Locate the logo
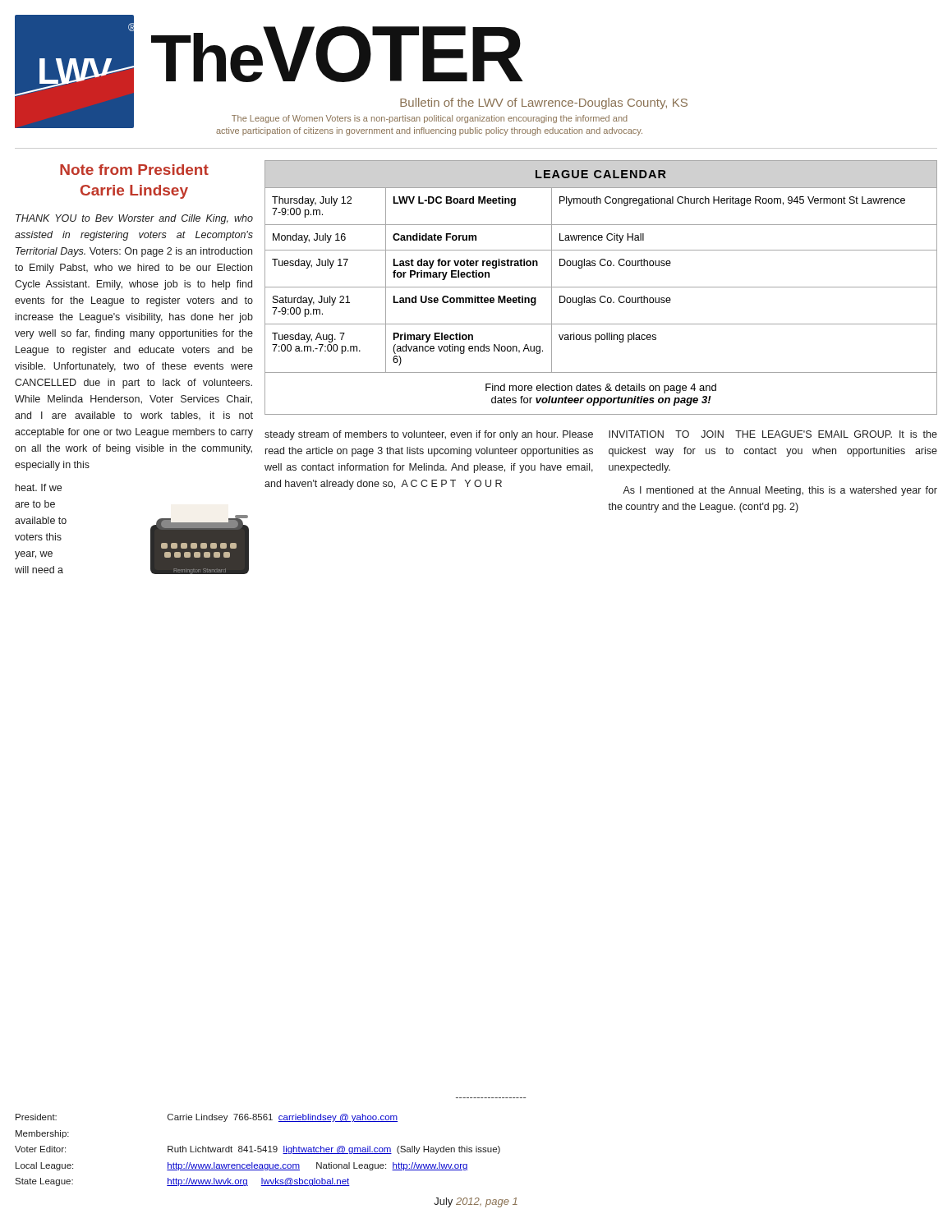 [x=78, y=74]
